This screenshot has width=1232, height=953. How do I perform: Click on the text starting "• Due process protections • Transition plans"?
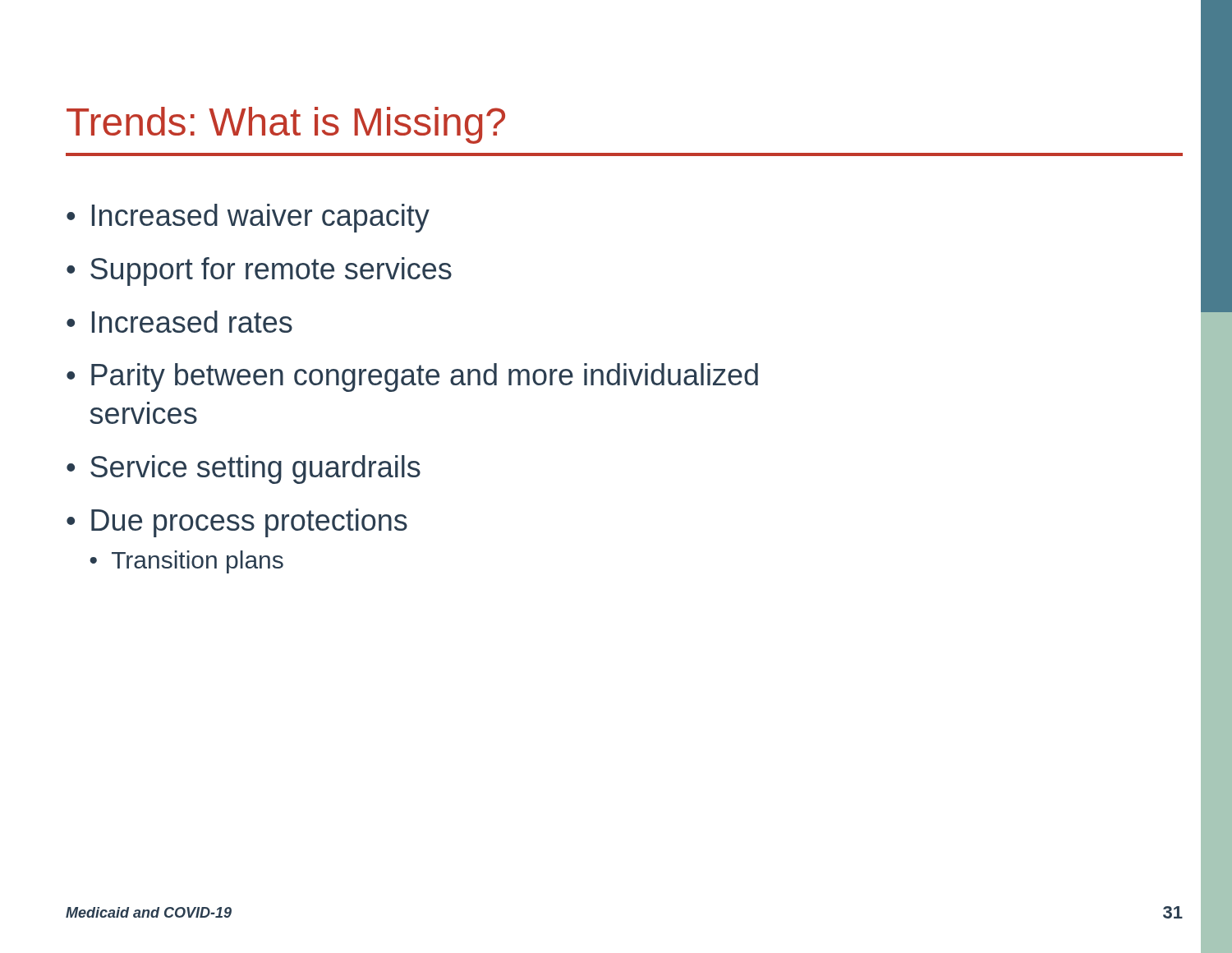point(237,539)
